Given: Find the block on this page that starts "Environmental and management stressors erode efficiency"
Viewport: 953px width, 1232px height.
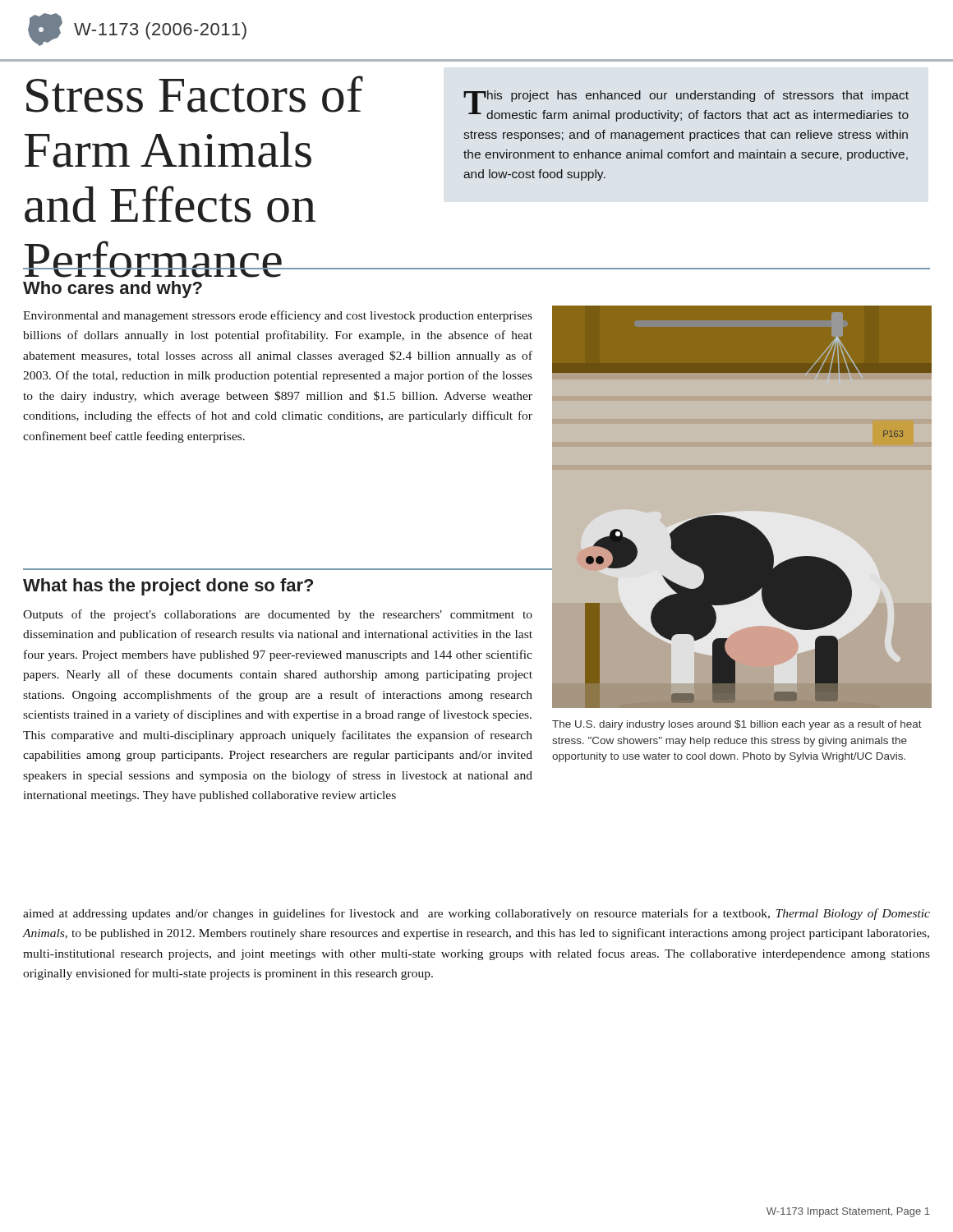Looking at the screenshot, I should [x=278, y=376].
